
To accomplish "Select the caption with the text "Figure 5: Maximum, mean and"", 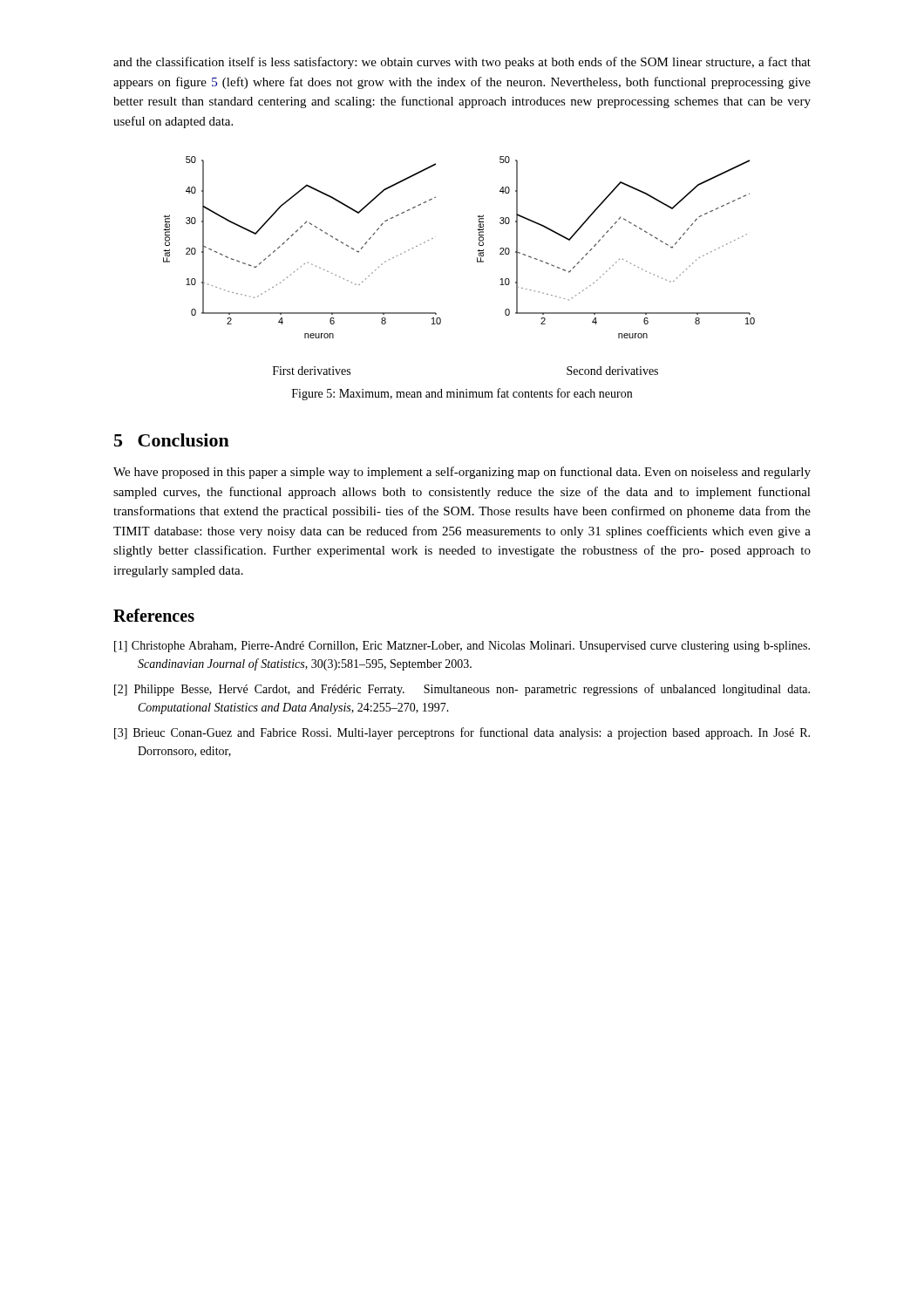I will point(462,394).
